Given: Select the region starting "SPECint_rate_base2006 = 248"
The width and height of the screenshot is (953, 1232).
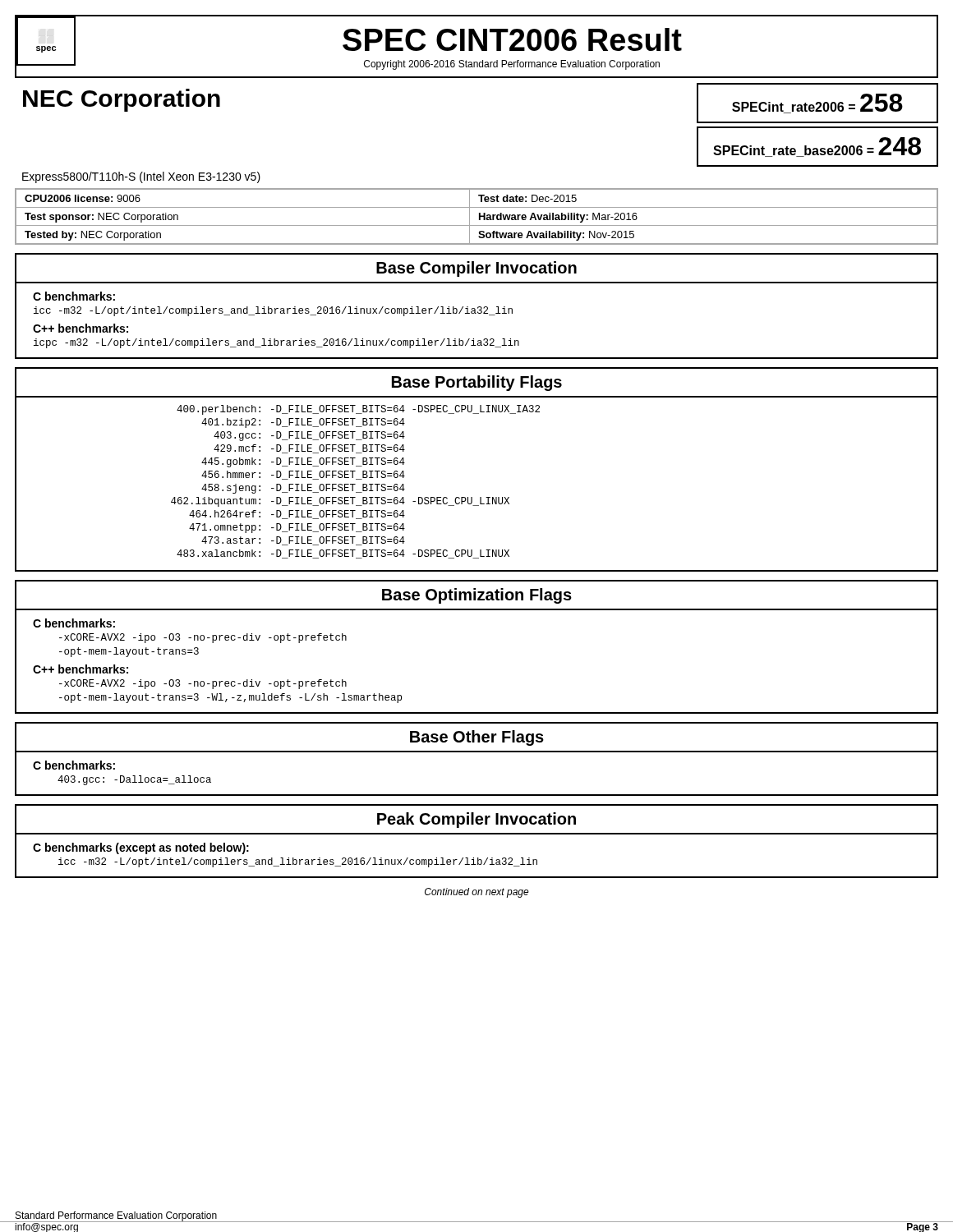Looking at the screenshot, I should (817, 146).
